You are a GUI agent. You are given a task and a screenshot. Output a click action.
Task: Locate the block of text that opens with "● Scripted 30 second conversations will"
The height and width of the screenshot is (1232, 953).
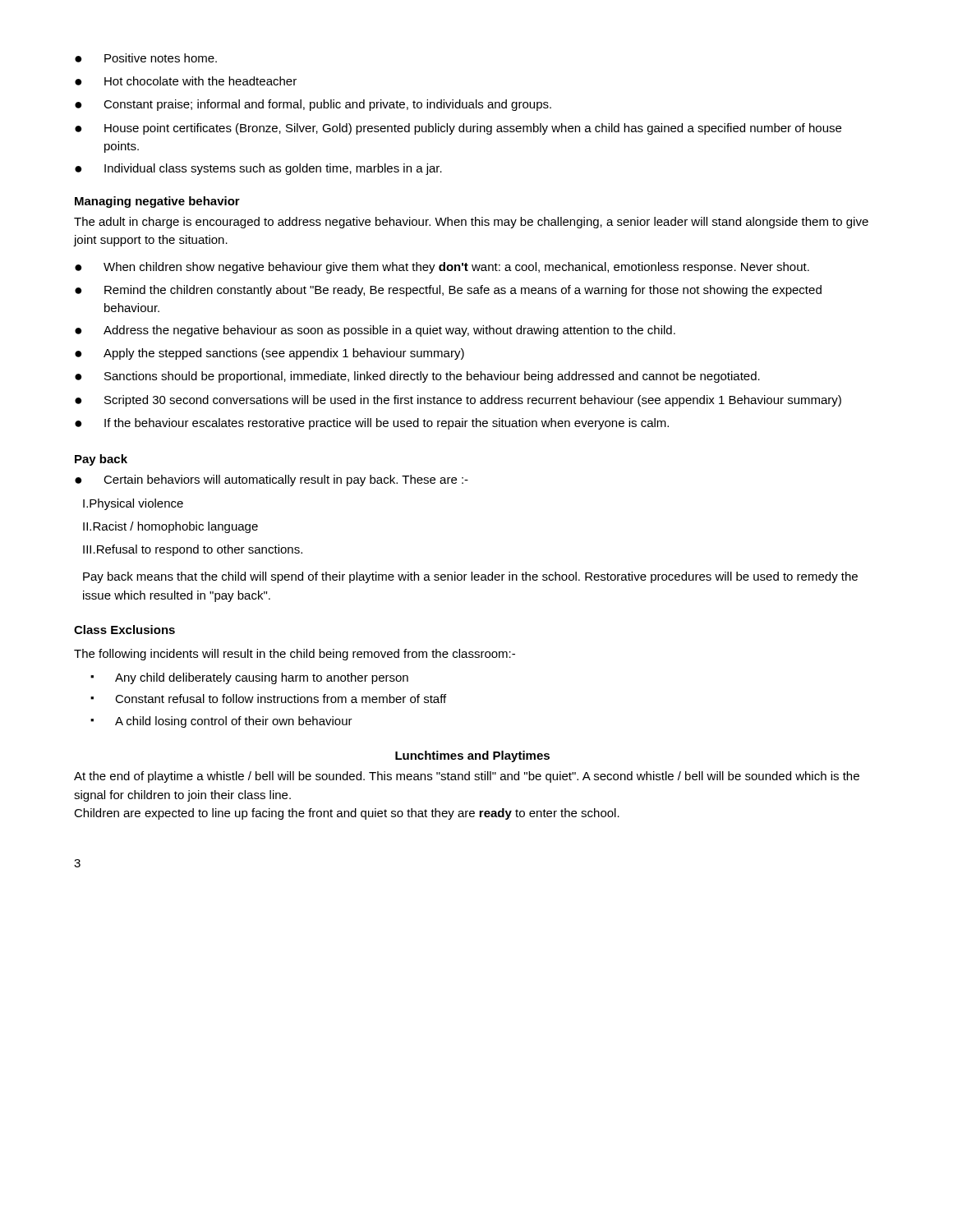(x=472, y=400)
